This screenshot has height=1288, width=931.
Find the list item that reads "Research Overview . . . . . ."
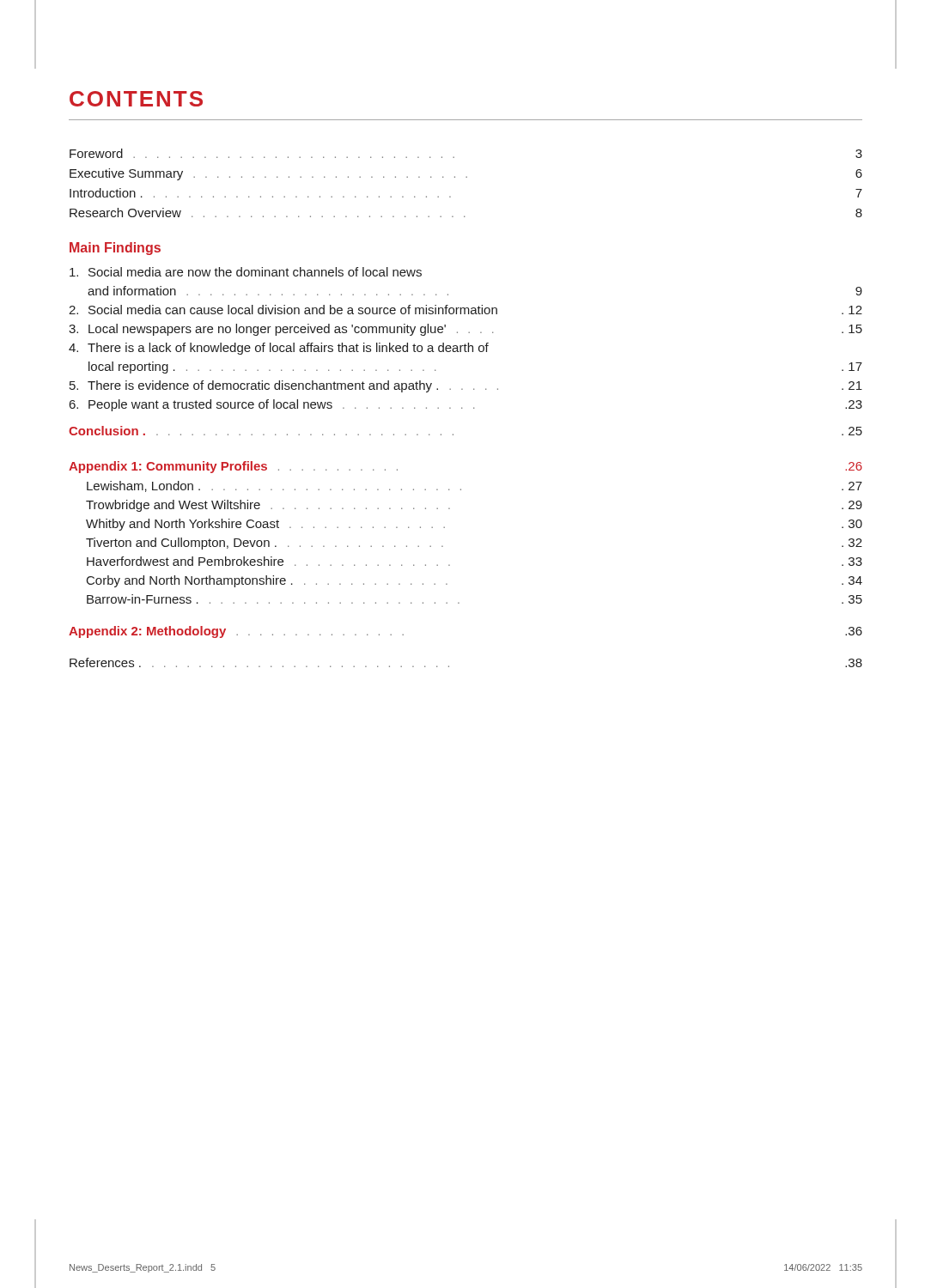click(x=466, y=213)
